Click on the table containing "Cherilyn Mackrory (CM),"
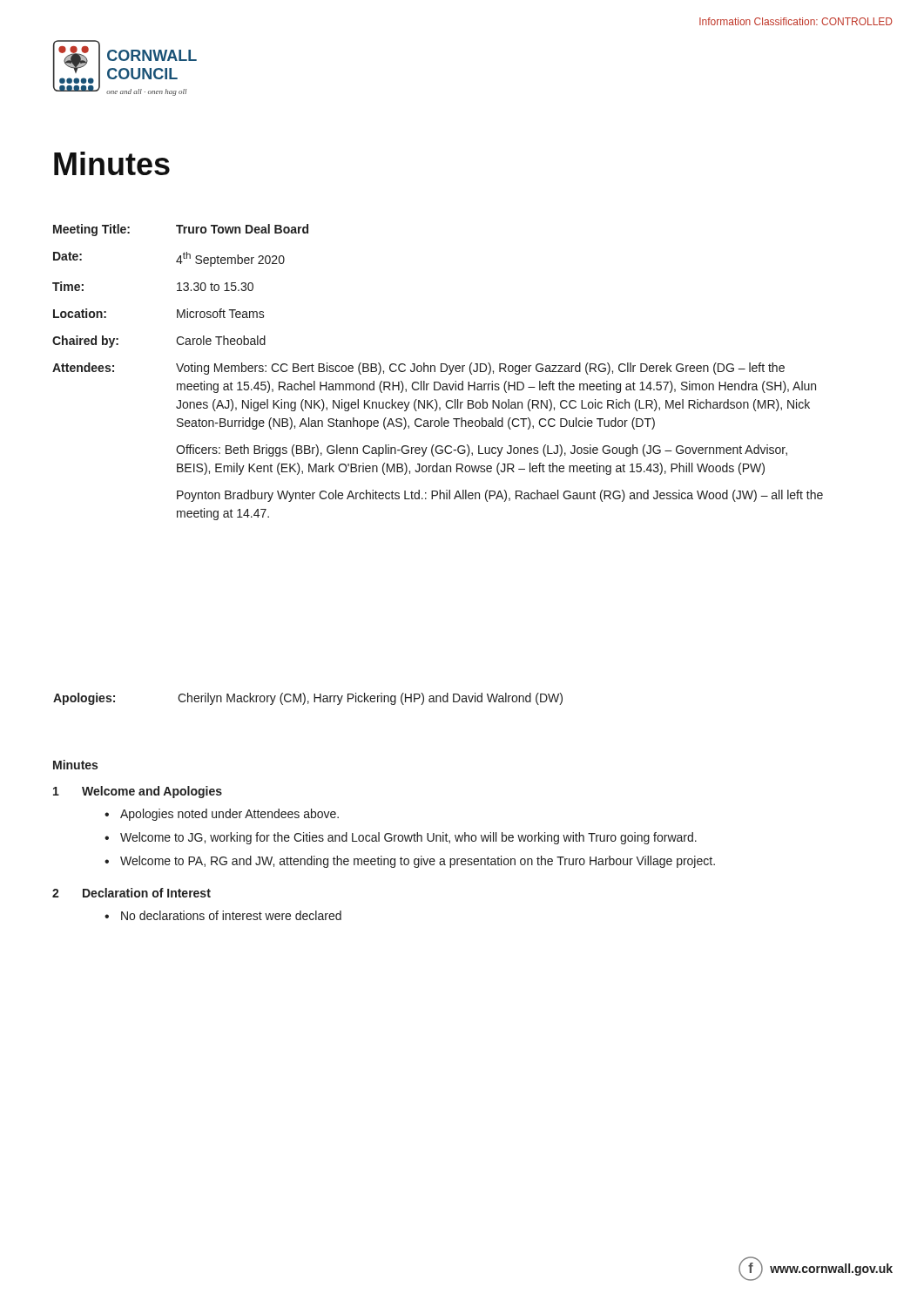The image size is (924, 1307). click(x=444, y=698)
